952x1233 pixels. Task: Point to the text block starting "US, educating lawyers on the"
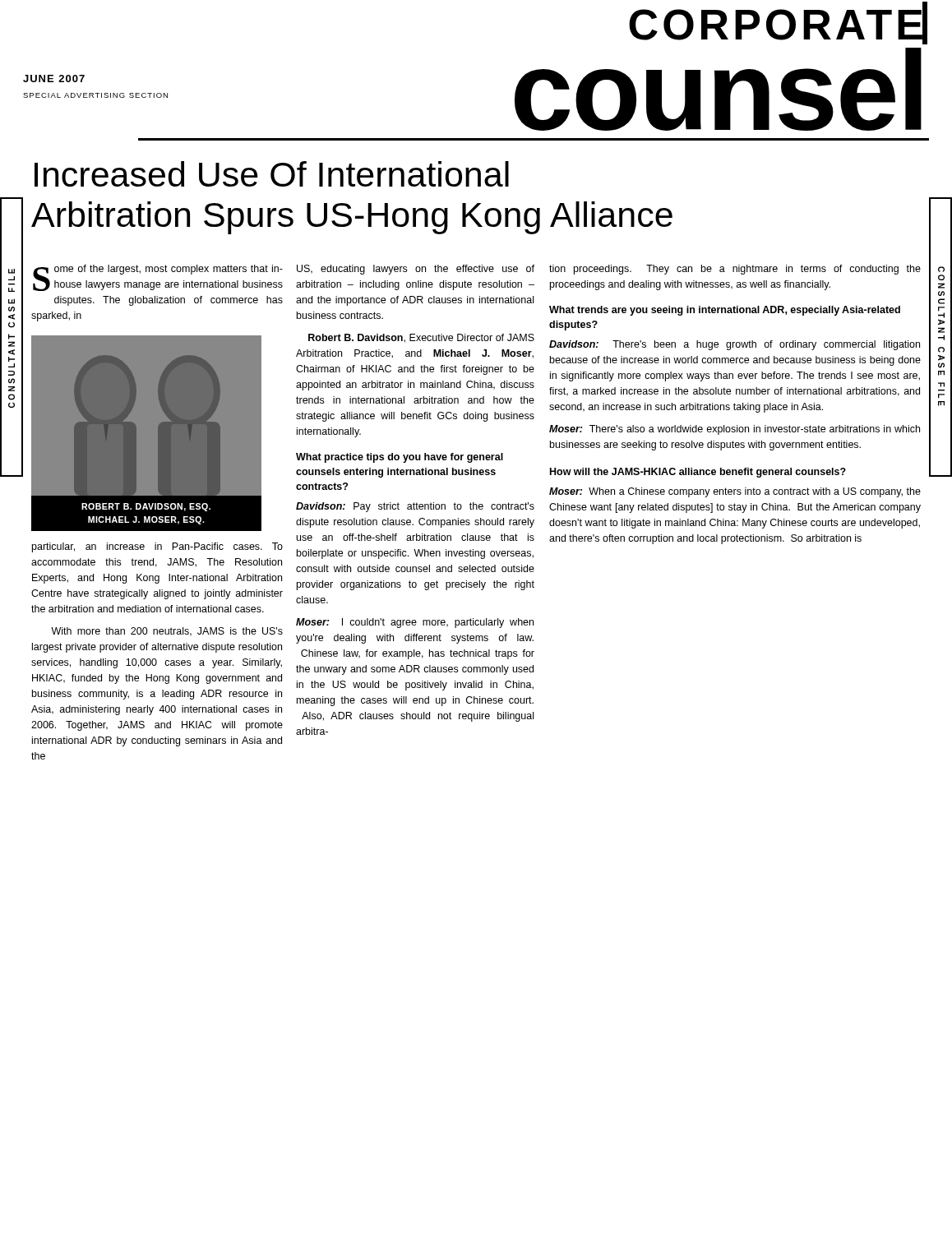point(415,292)
